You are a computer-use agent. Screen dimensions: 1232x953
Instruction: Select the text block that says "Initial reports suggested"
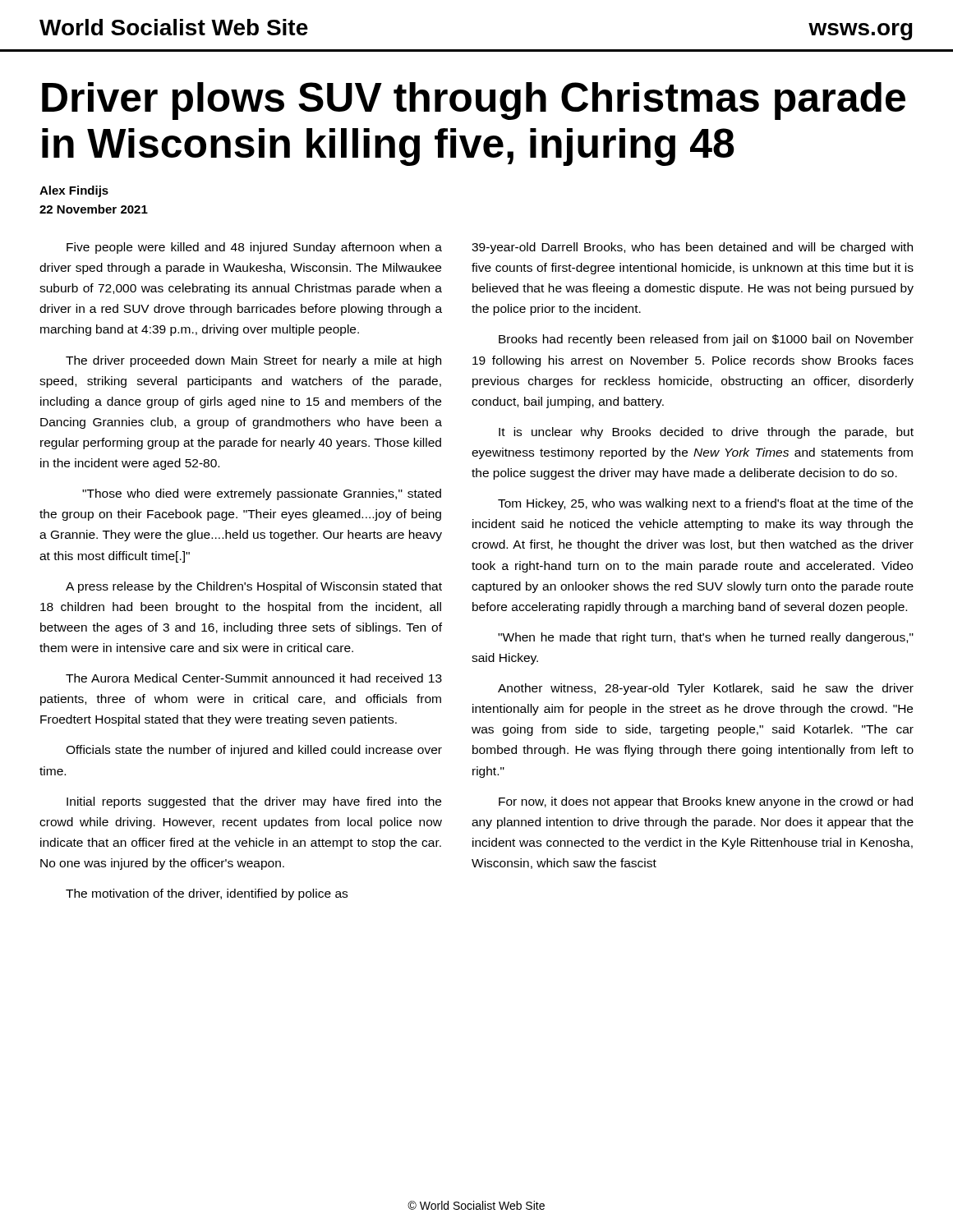[241, 832]
